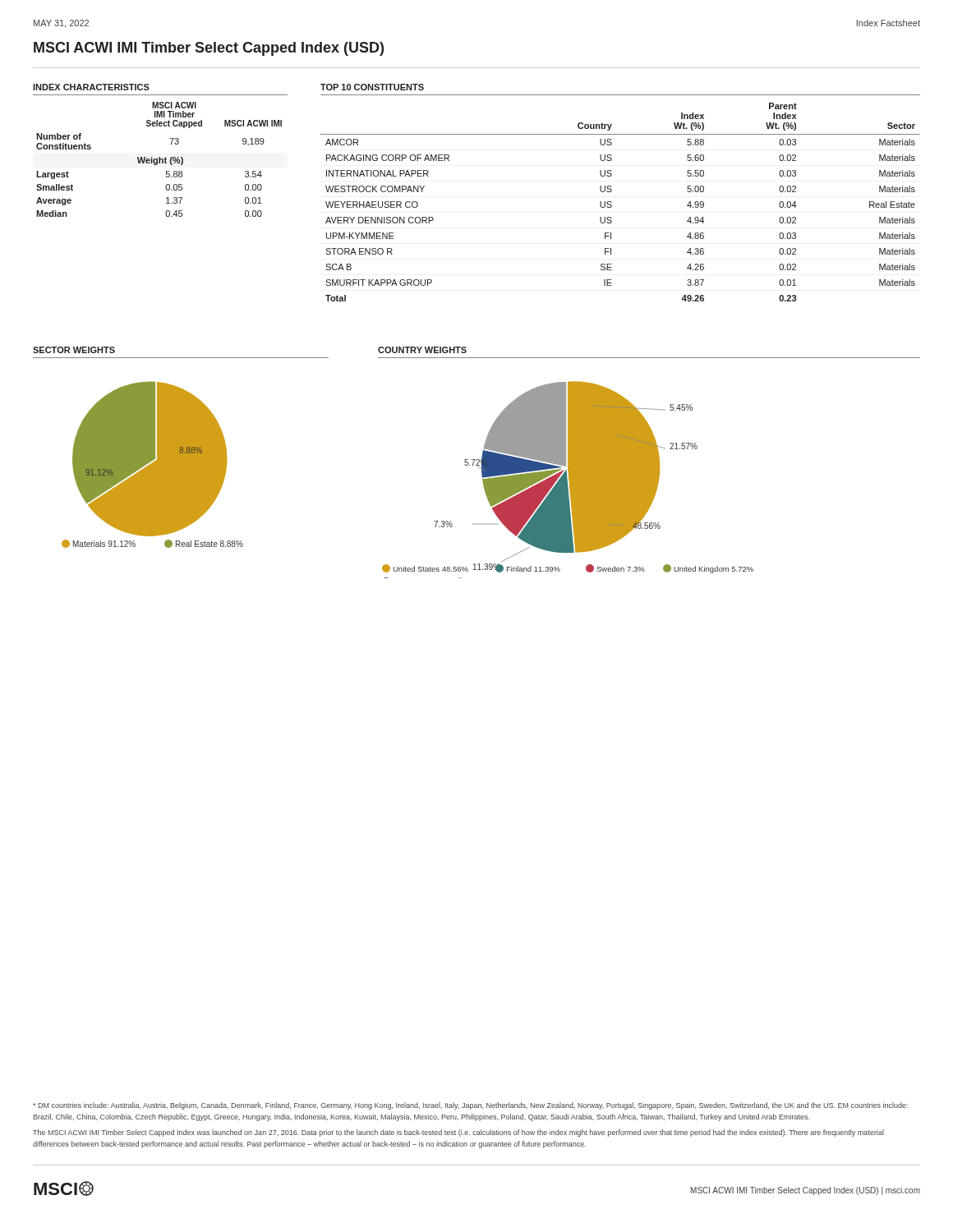Navigate to the text starting "SECTOR WEIGHTS"
Screen dimensions: 1232x953
tap(74, 350)
